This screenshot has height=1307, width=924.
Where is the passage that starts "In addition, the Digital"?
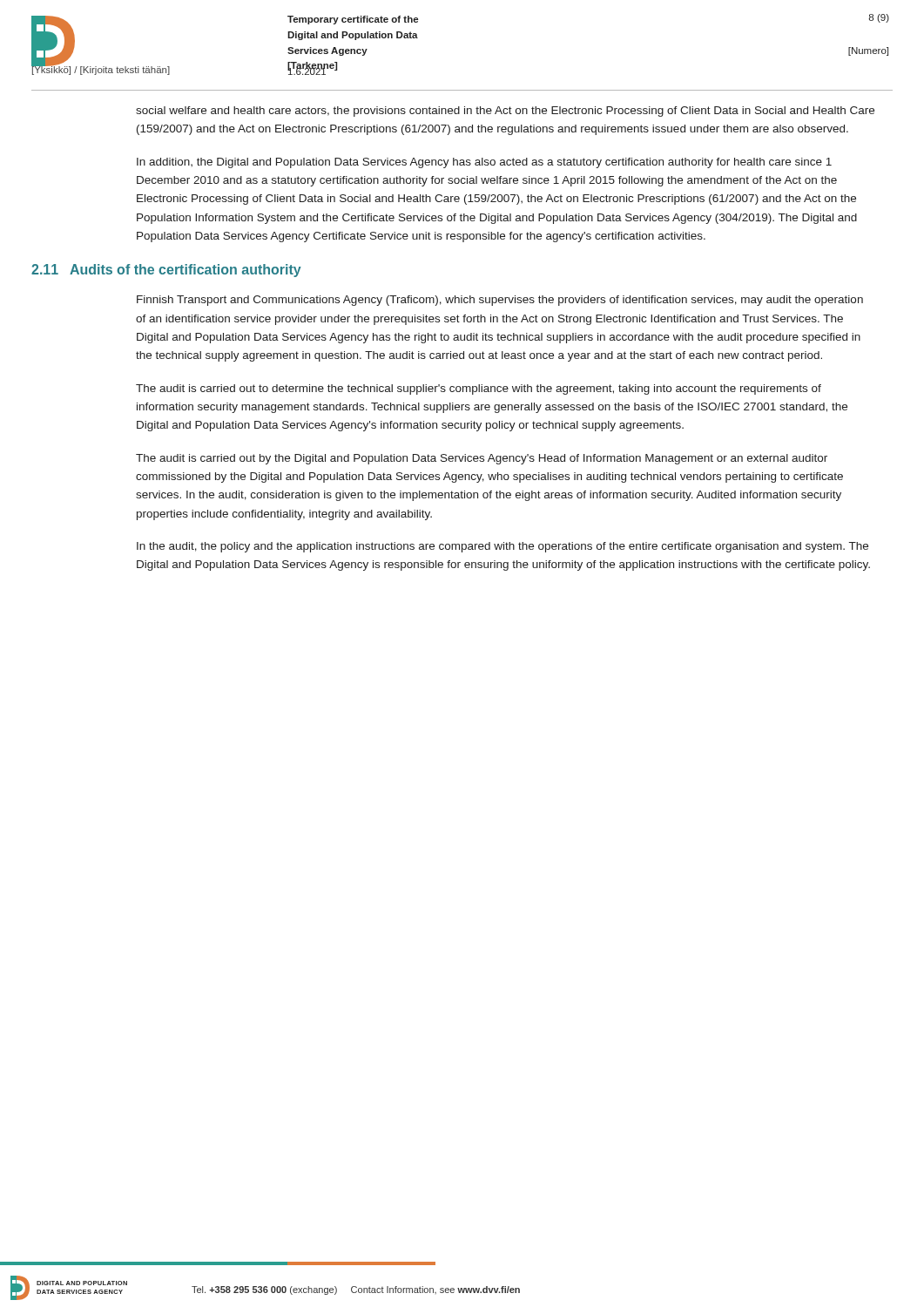496,198
